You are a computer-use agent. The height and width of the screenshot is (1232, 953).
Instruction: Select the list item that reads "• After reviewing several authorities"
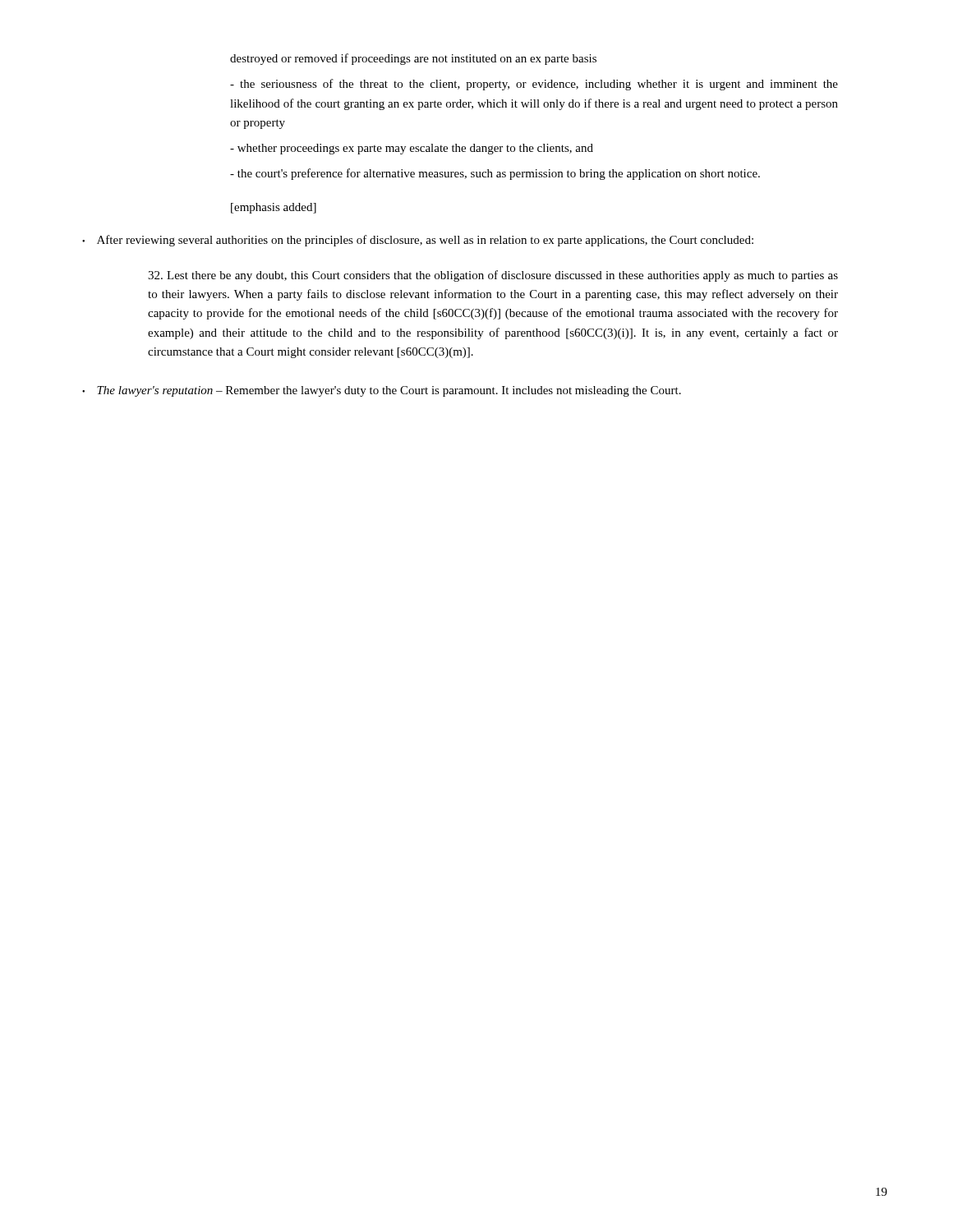(x=460, y=240)
